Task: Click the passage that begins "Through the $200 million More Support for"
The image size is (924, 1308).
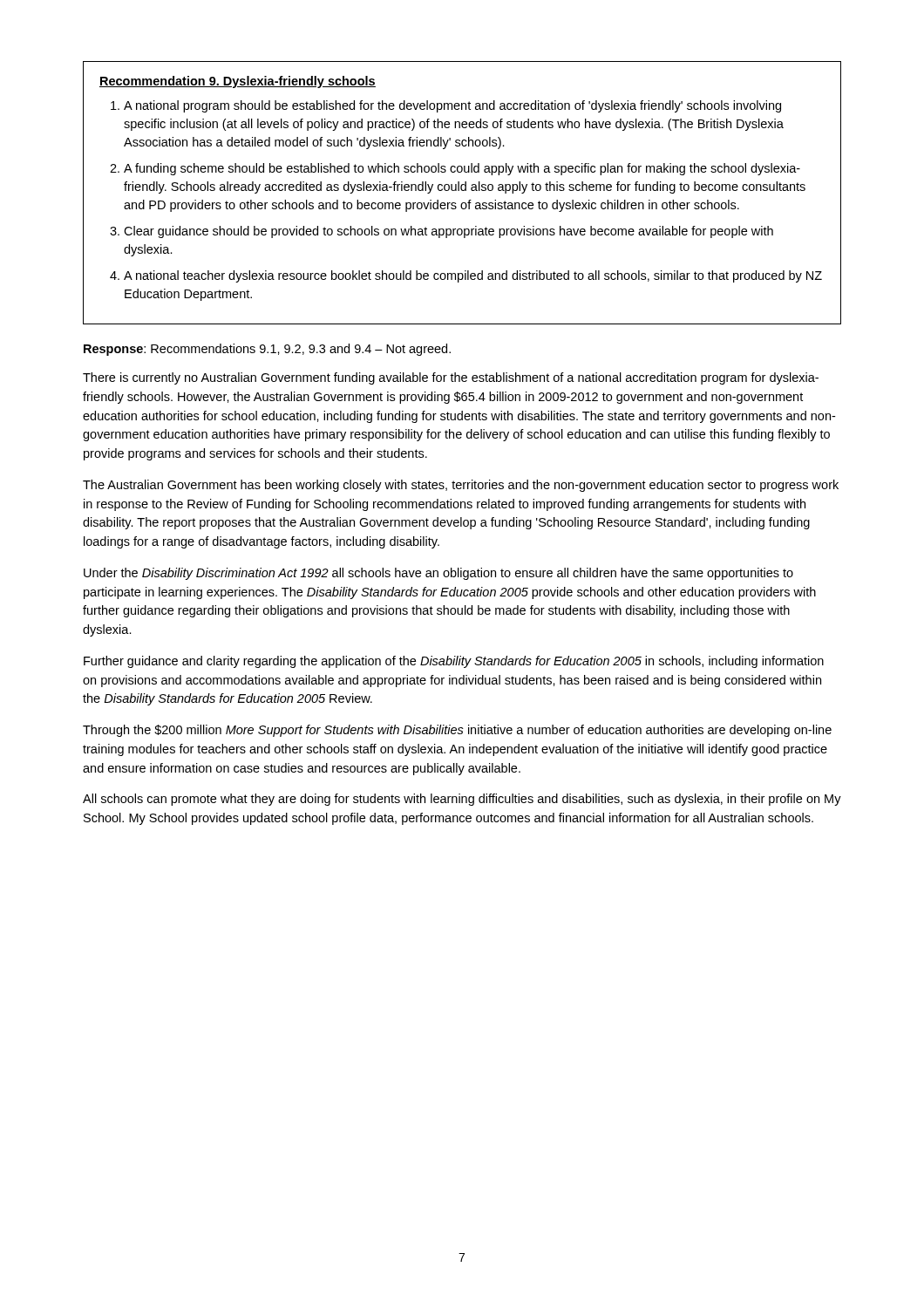Action: pyautogui.click(x=457, y=749)
